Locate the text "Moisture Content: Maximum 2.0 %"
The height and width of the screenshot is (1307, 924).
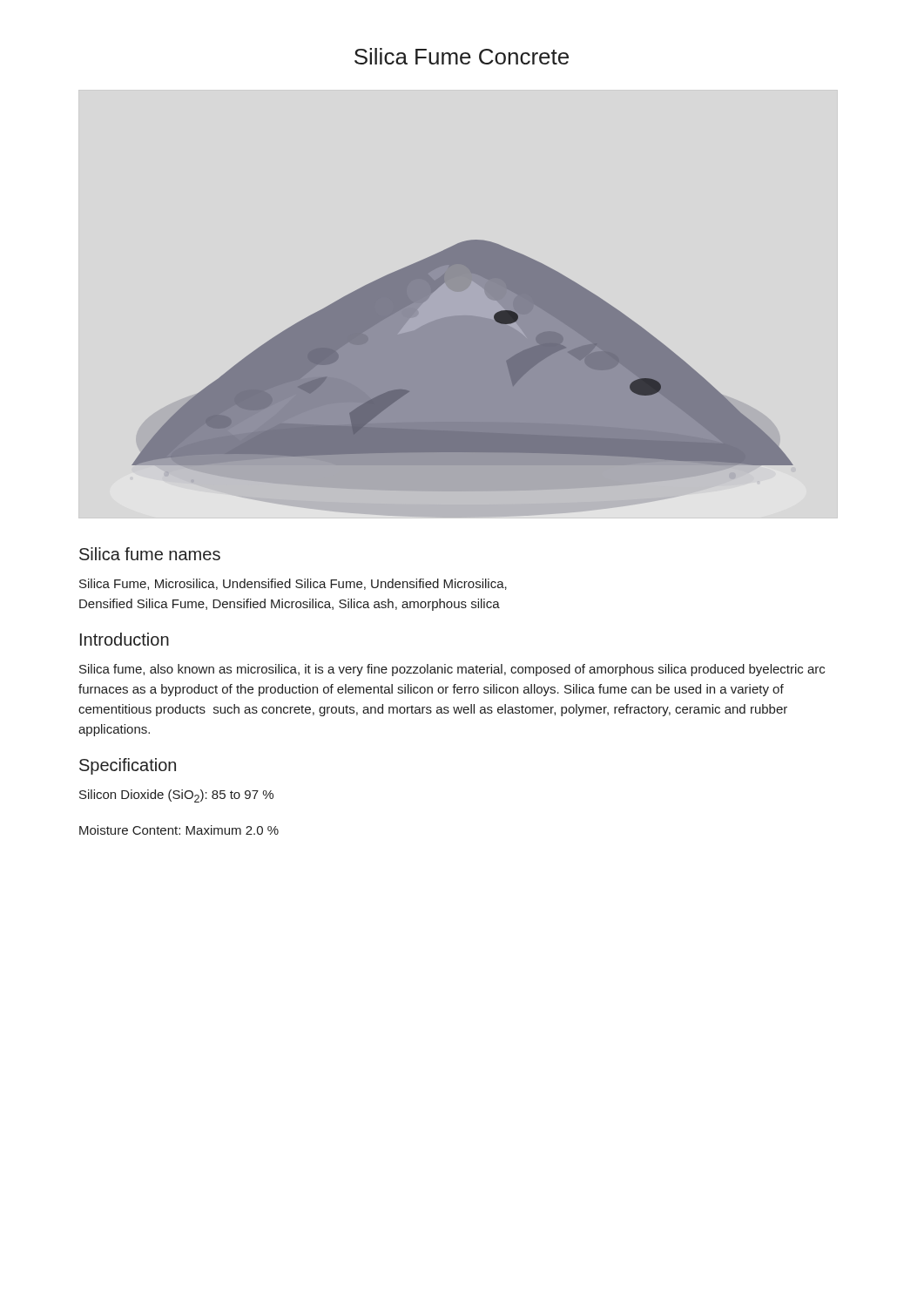(x=179, y=830)
